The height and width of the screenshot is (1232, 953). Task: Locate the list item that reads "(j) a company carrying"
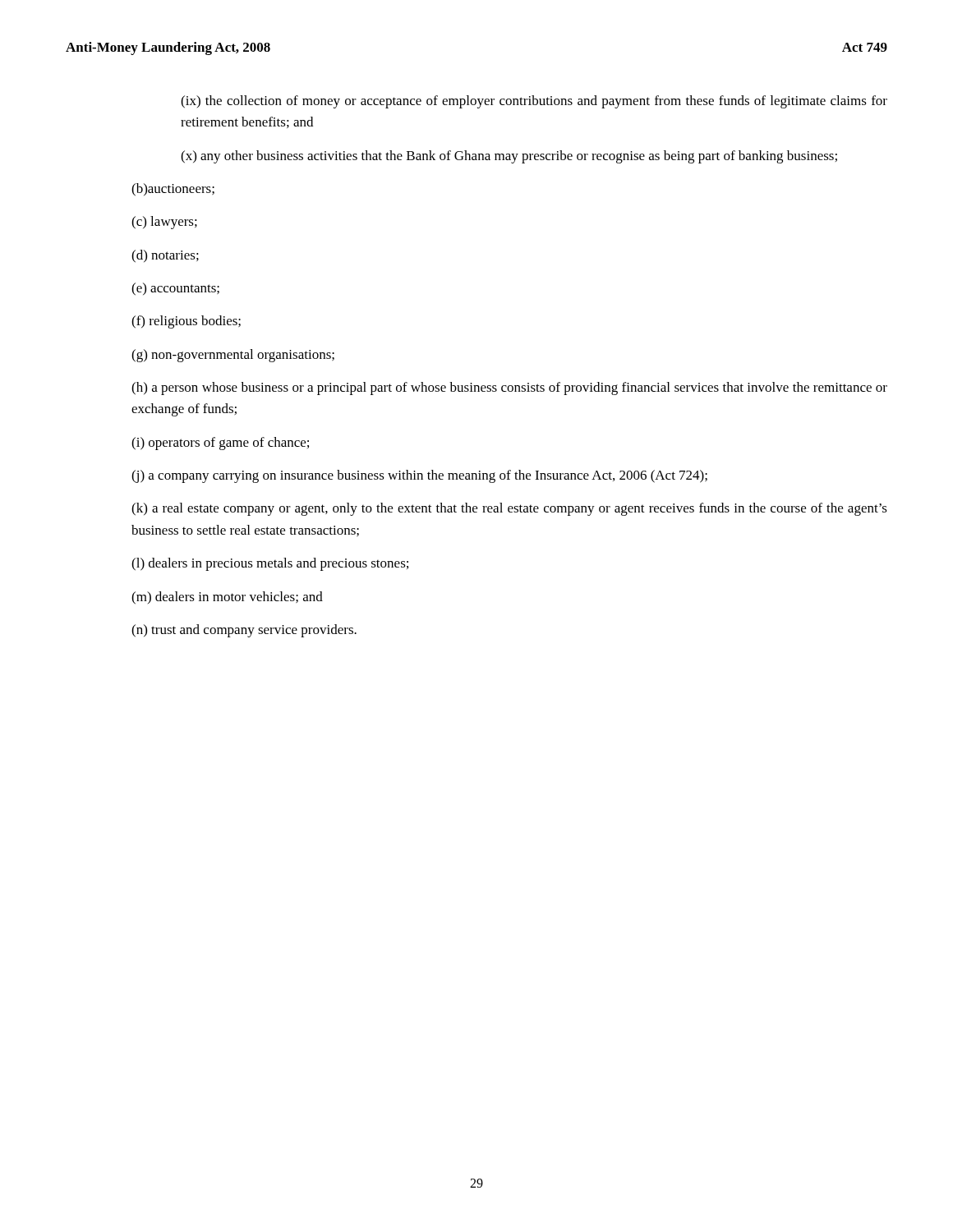[x=420, y=475]
